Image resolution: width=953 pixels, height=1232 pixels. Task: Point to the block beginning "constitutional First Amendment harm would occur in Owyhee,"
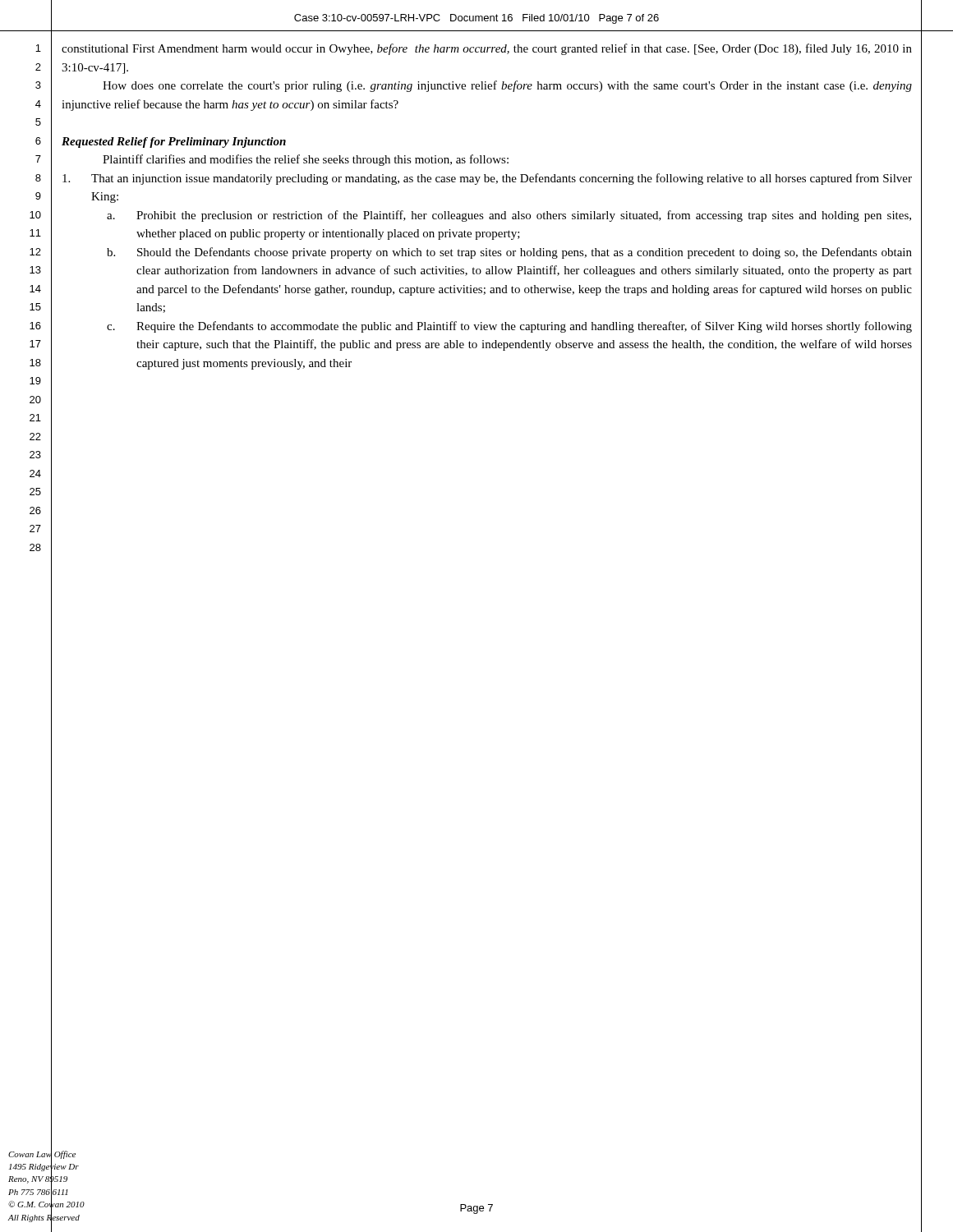(487, 58)
